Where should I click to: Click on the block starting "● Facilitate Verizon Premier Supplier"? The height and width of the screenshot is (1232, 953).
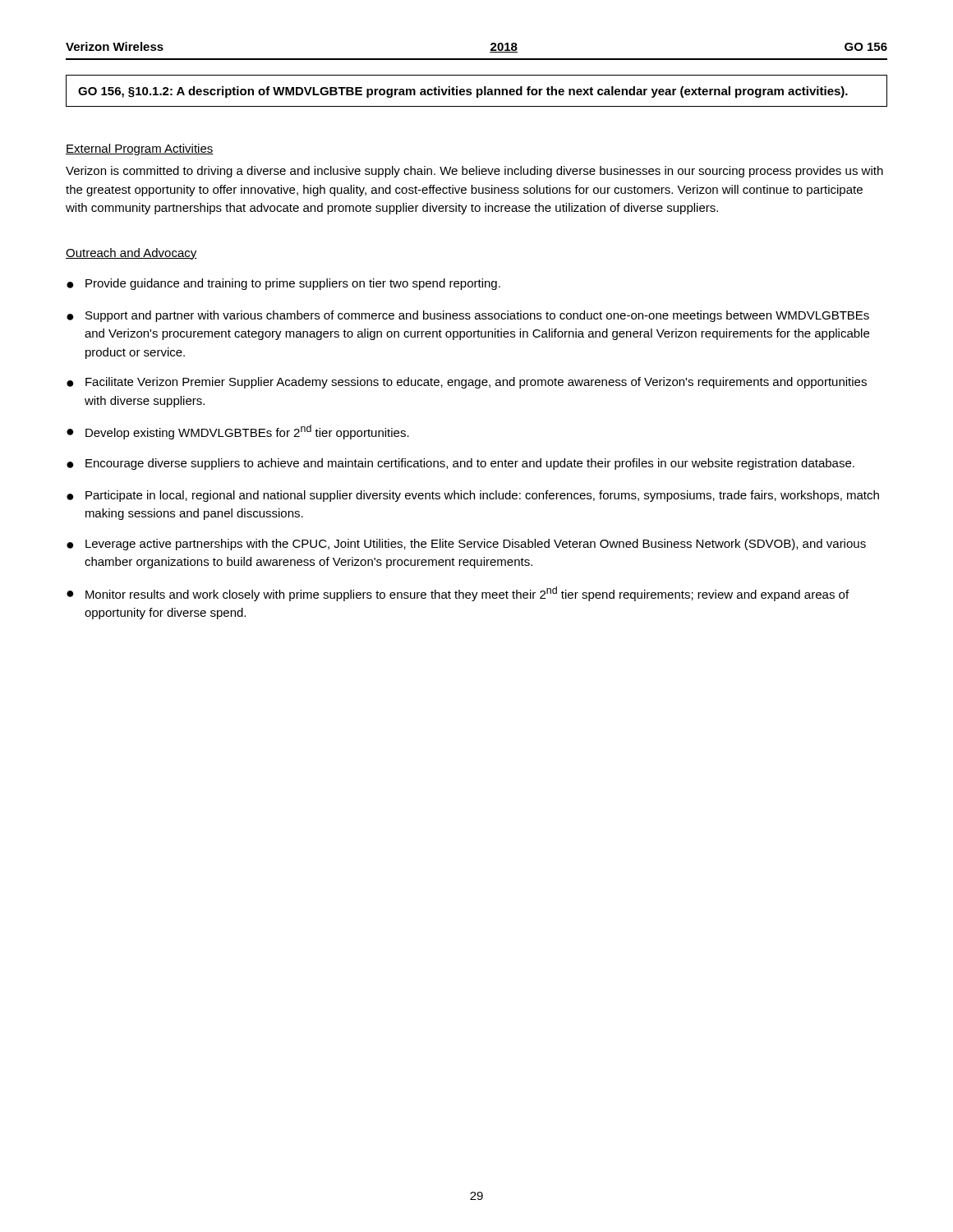[x=476, y=392]
